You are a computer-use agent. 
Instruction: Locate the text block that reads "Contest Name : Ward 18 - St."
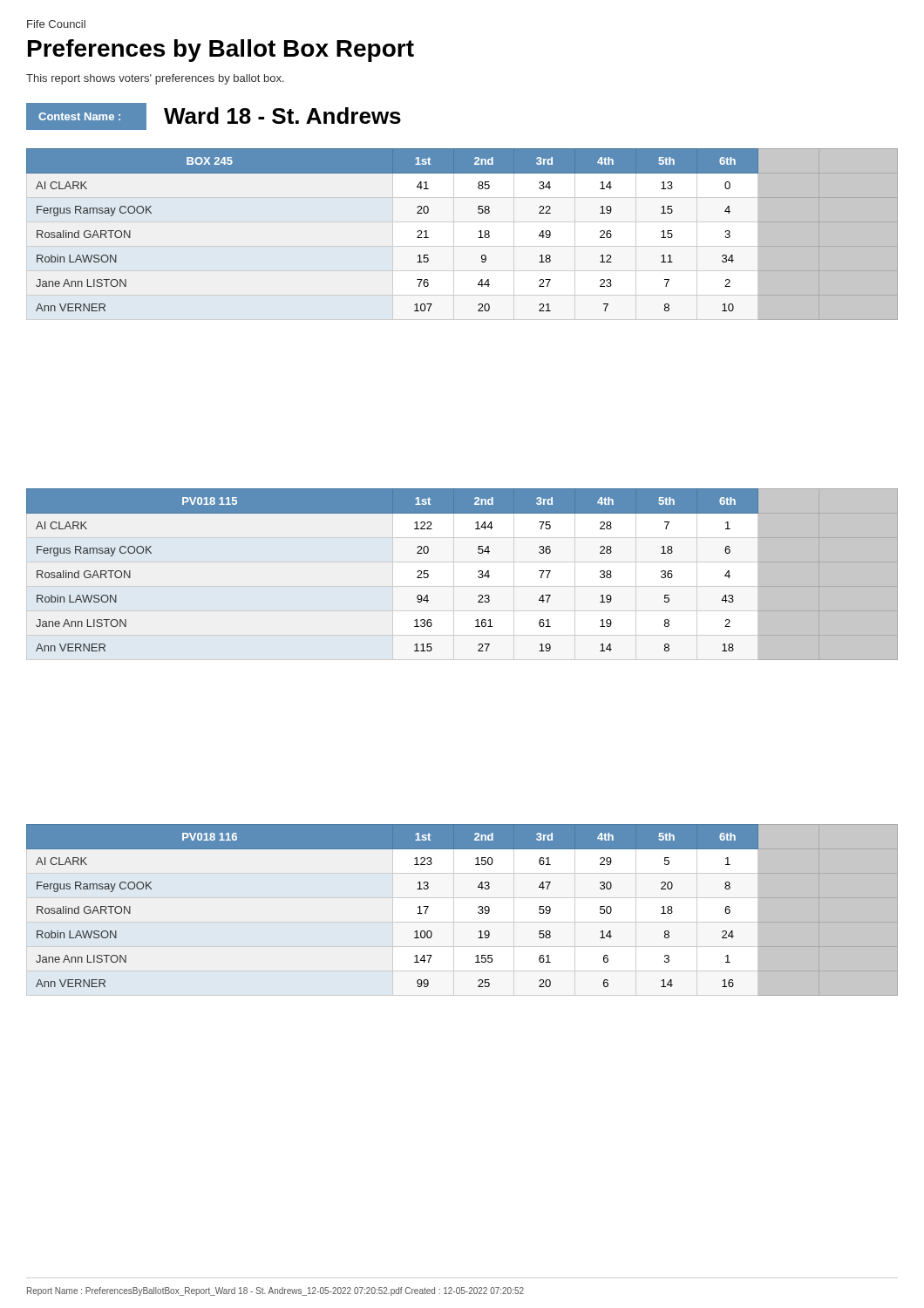tap(214, 116)
